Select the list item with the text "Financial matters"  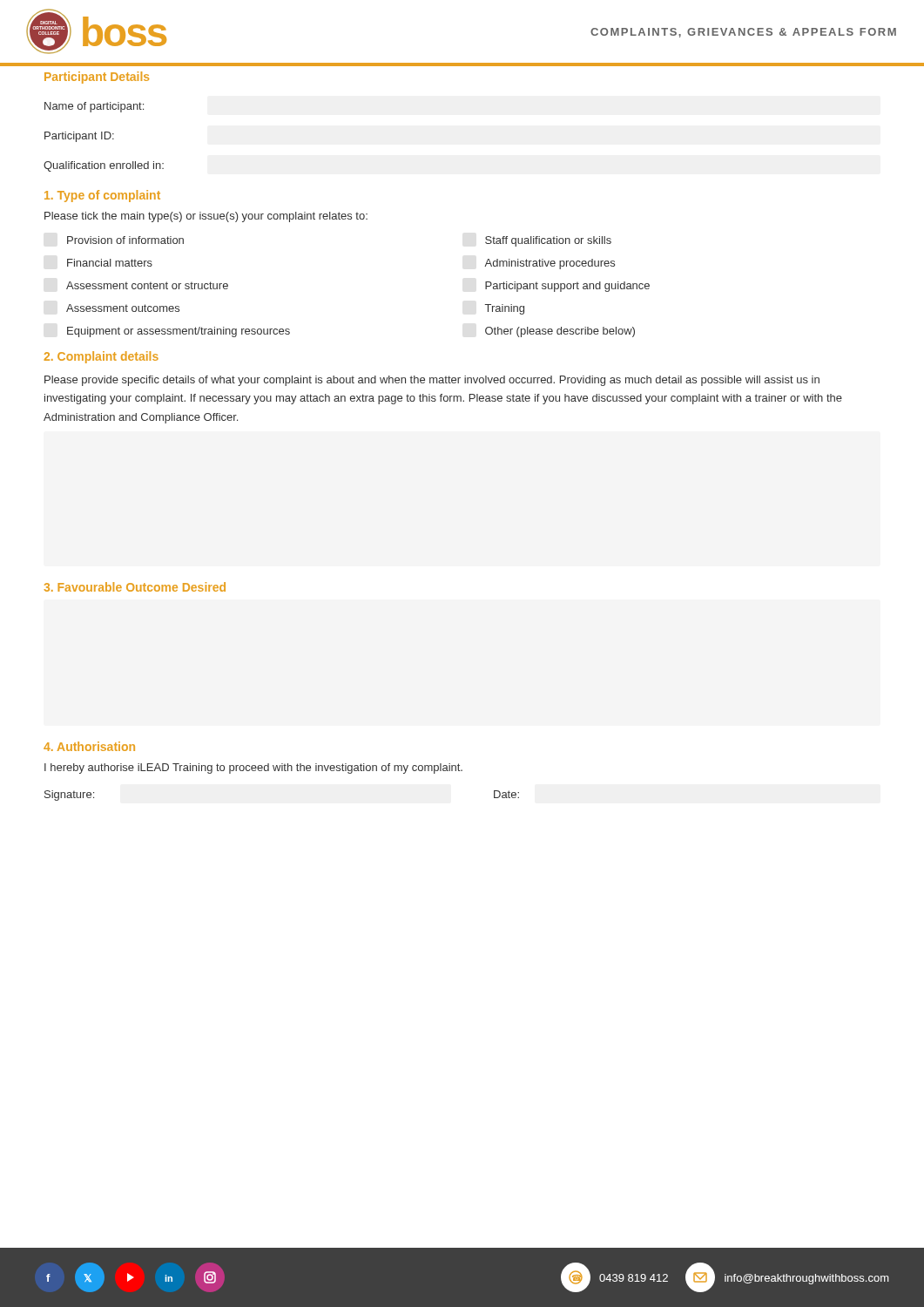pyautogui.click(x=98, y=262)
